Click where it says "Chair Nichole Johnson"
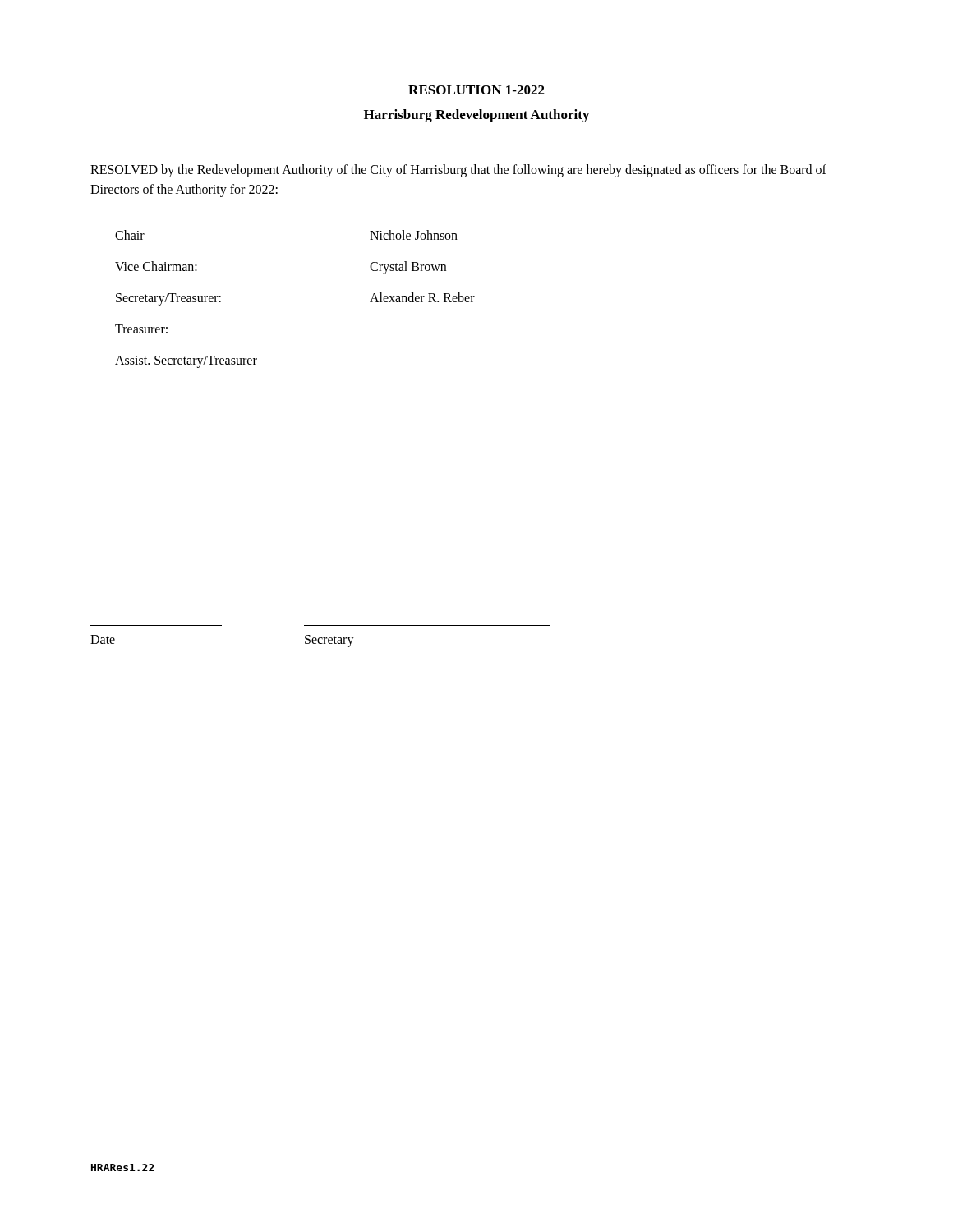The height and width of the screenshot is (1232, 953). click(126, 234)
